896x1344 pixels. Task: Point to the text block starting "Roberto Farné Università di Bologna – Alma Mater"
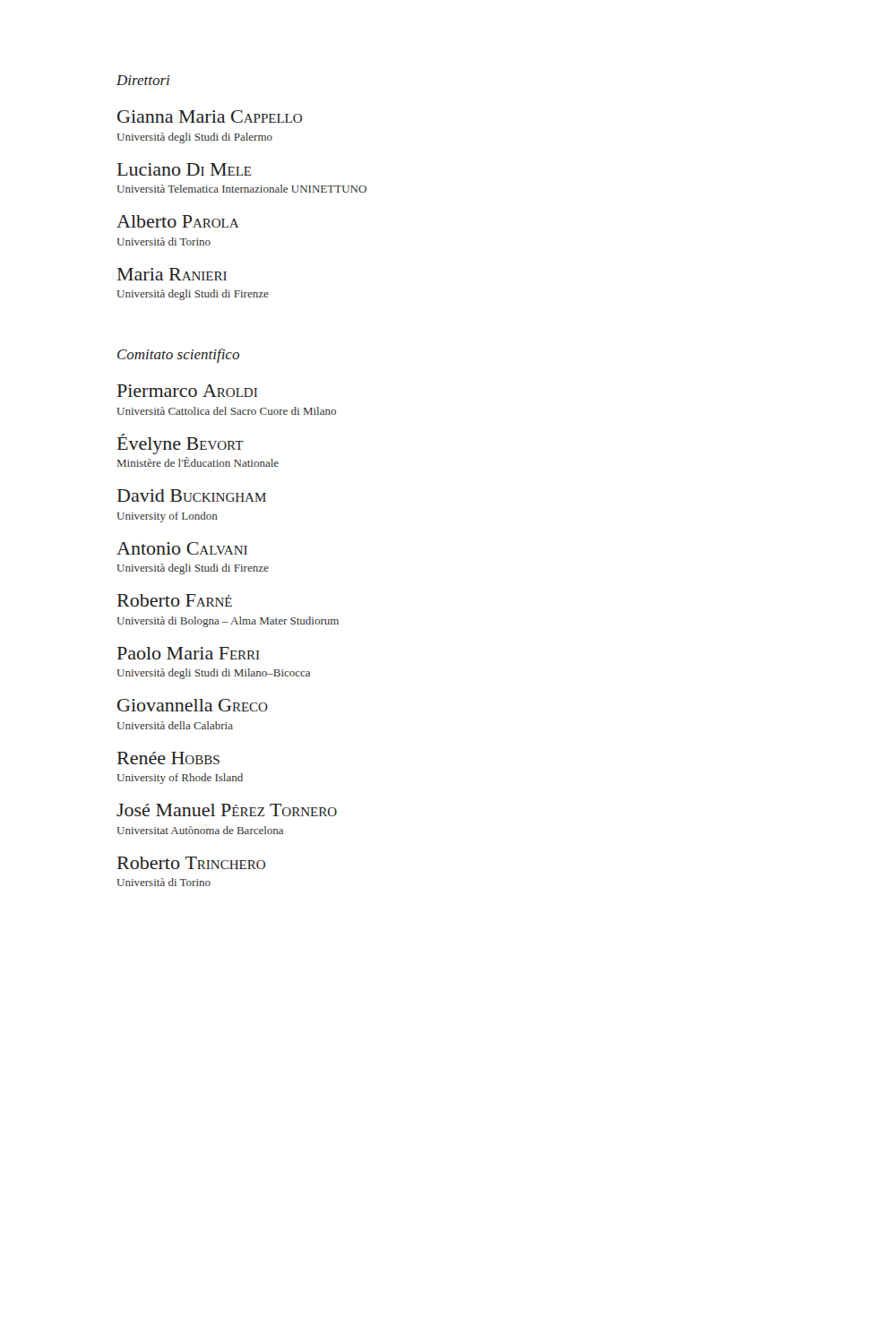175,600
